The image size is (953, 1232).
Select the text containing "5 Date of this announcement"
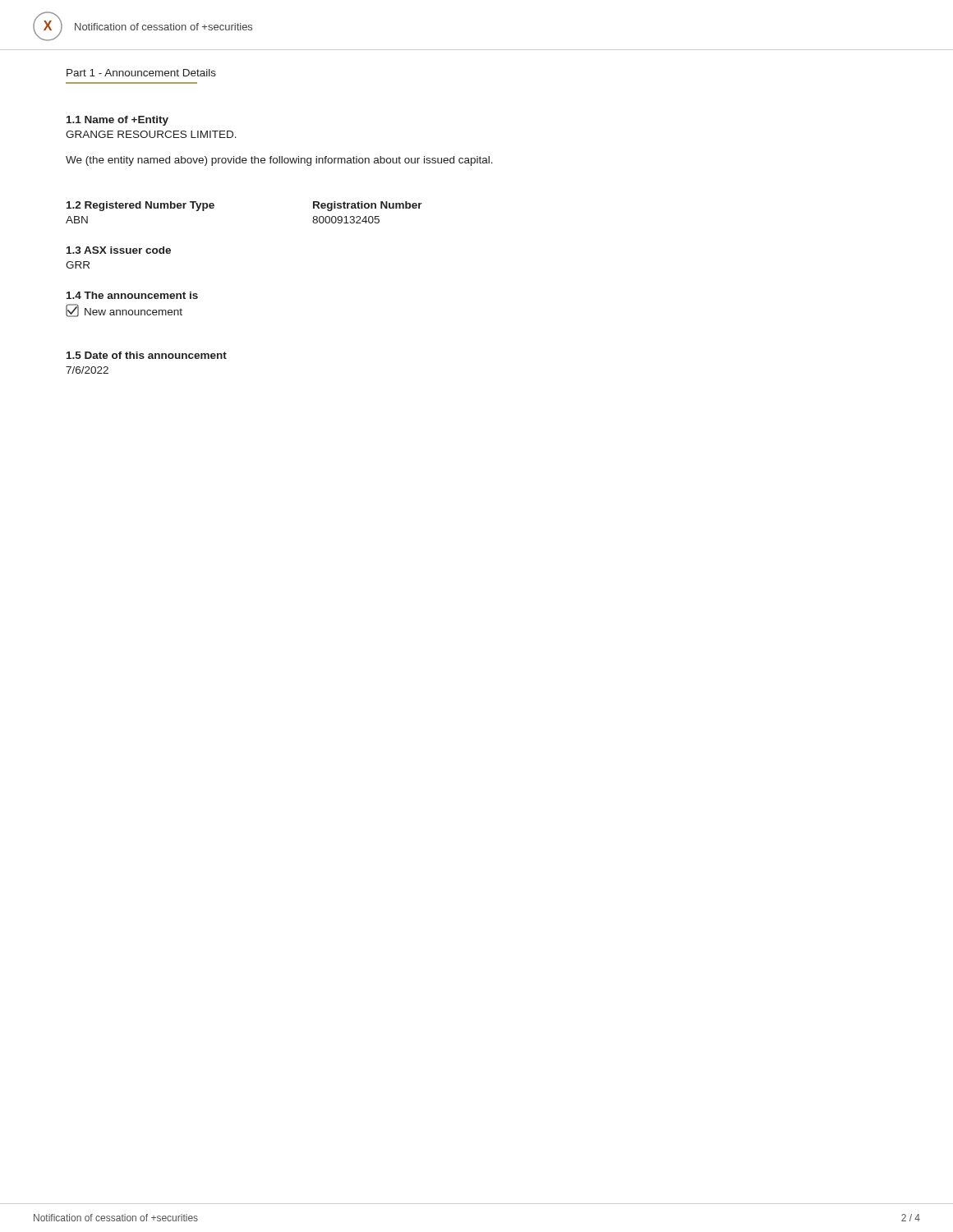(x=146, y=355)
